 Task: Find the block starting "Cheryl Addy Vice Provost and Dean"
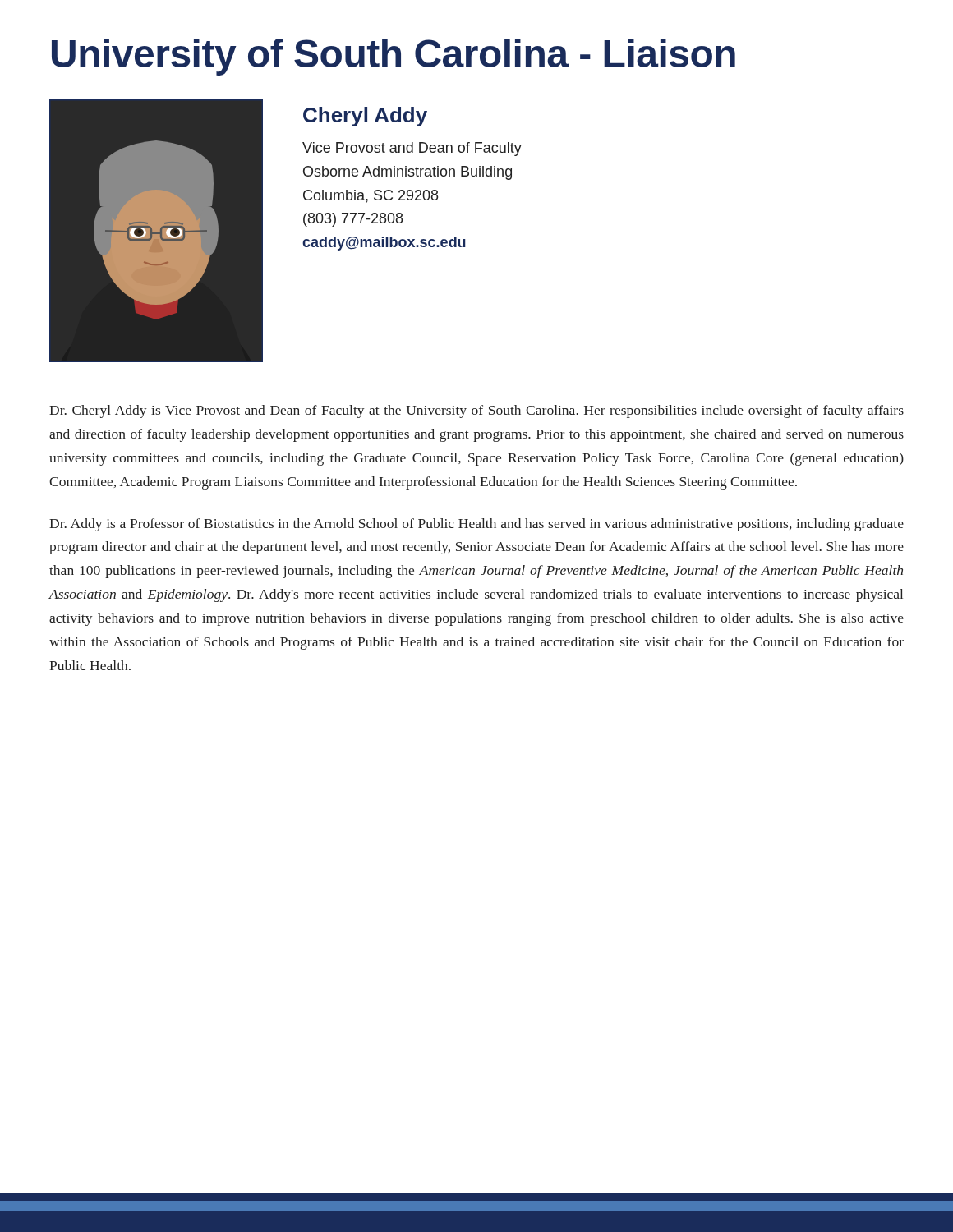tap(412, 179)
